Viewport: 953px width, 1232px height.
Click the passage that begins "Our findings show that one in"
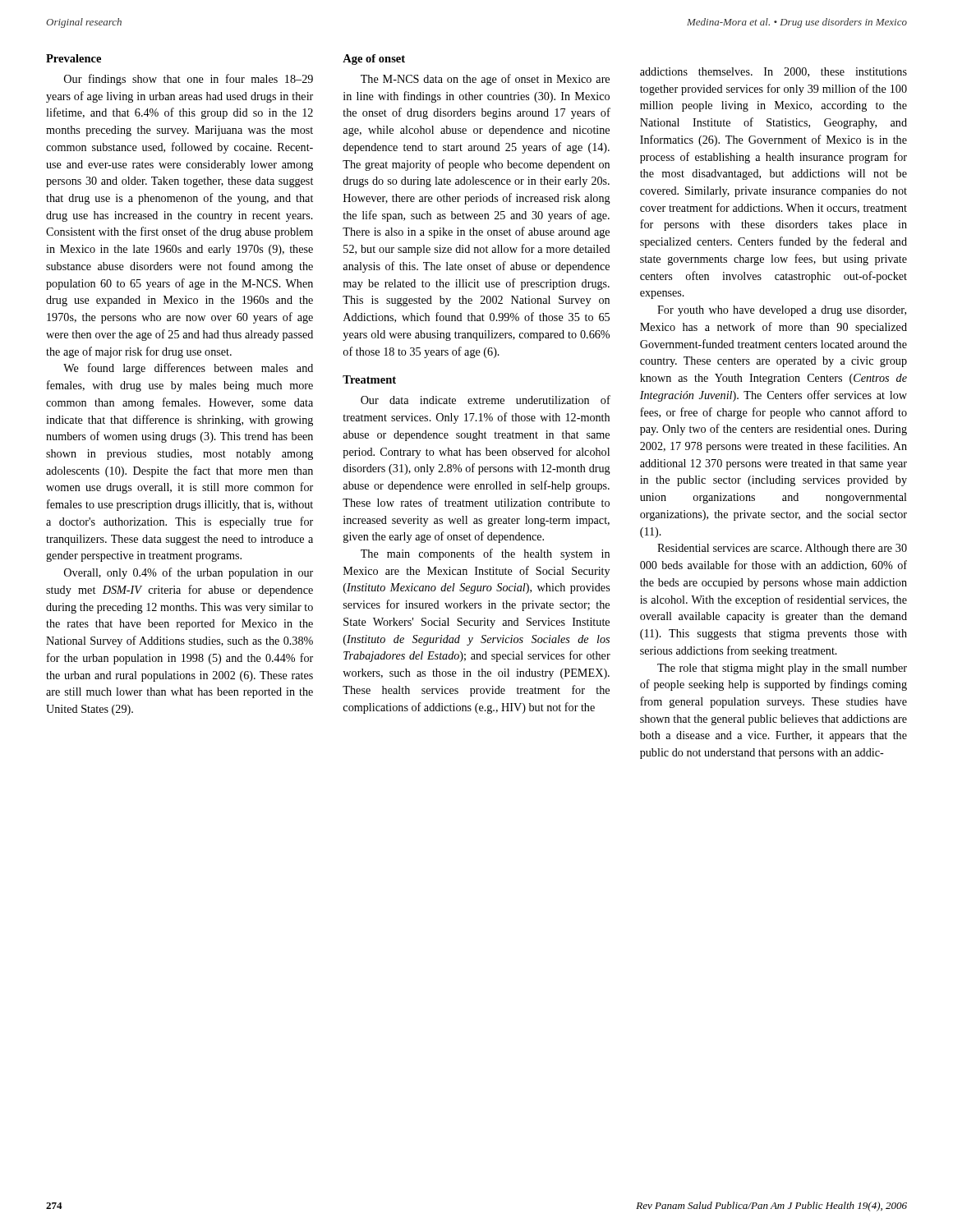180,215
